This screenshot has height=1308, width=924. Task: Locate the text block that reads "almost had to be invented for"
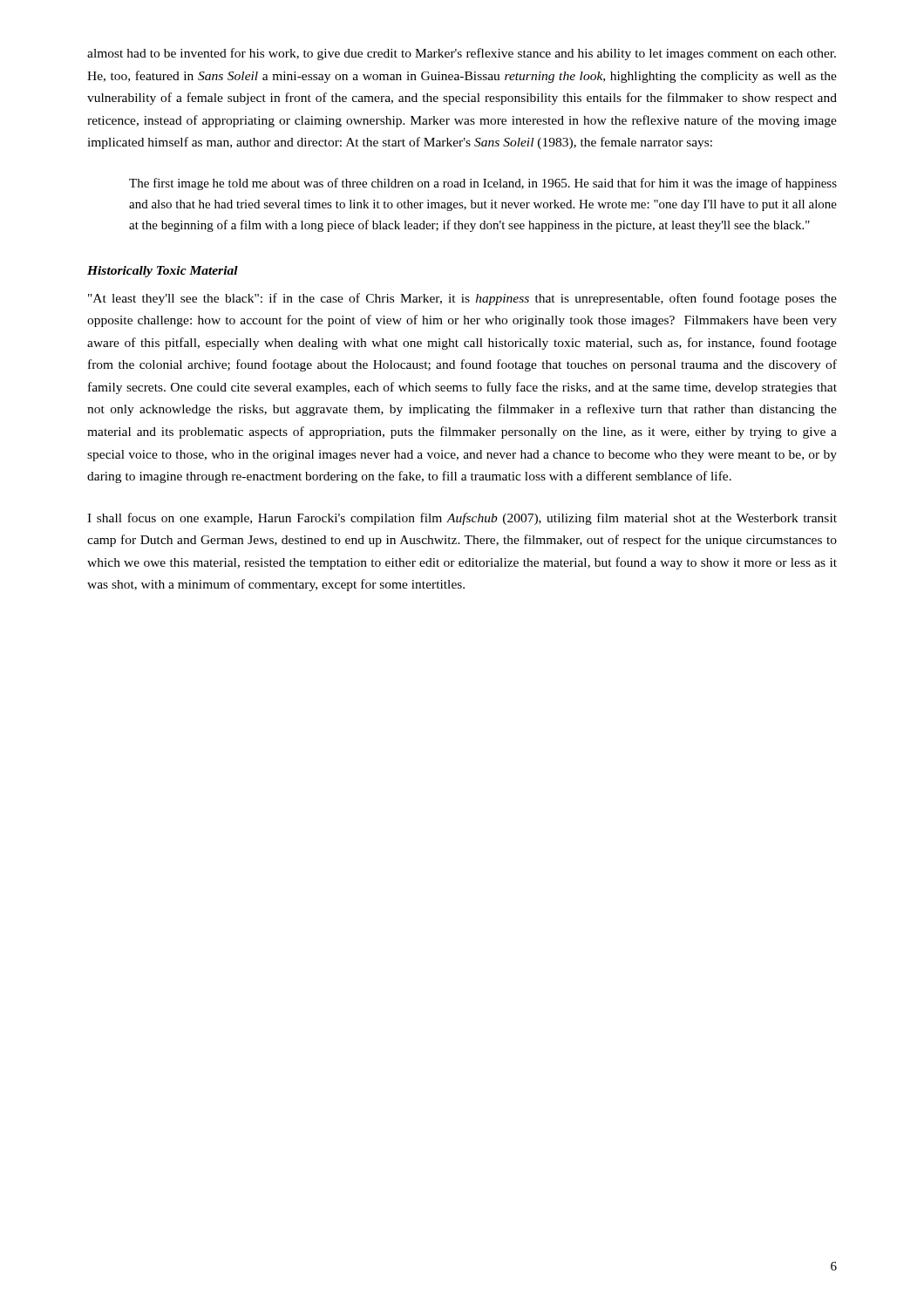click(462, 97)
